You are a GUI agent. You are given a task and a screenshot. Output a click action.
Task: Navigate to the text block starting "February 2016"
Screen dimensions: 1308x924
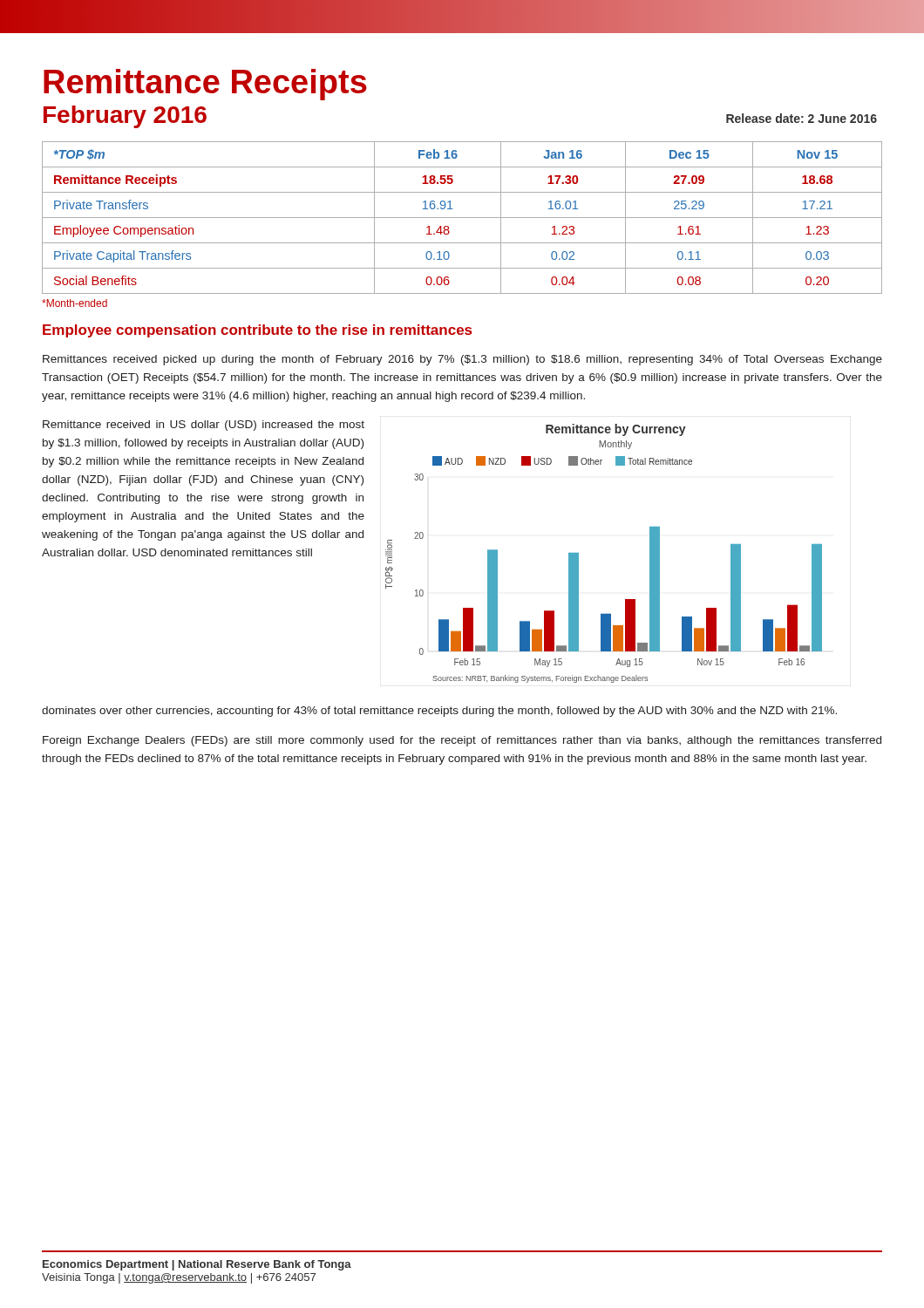pos(125,115)
